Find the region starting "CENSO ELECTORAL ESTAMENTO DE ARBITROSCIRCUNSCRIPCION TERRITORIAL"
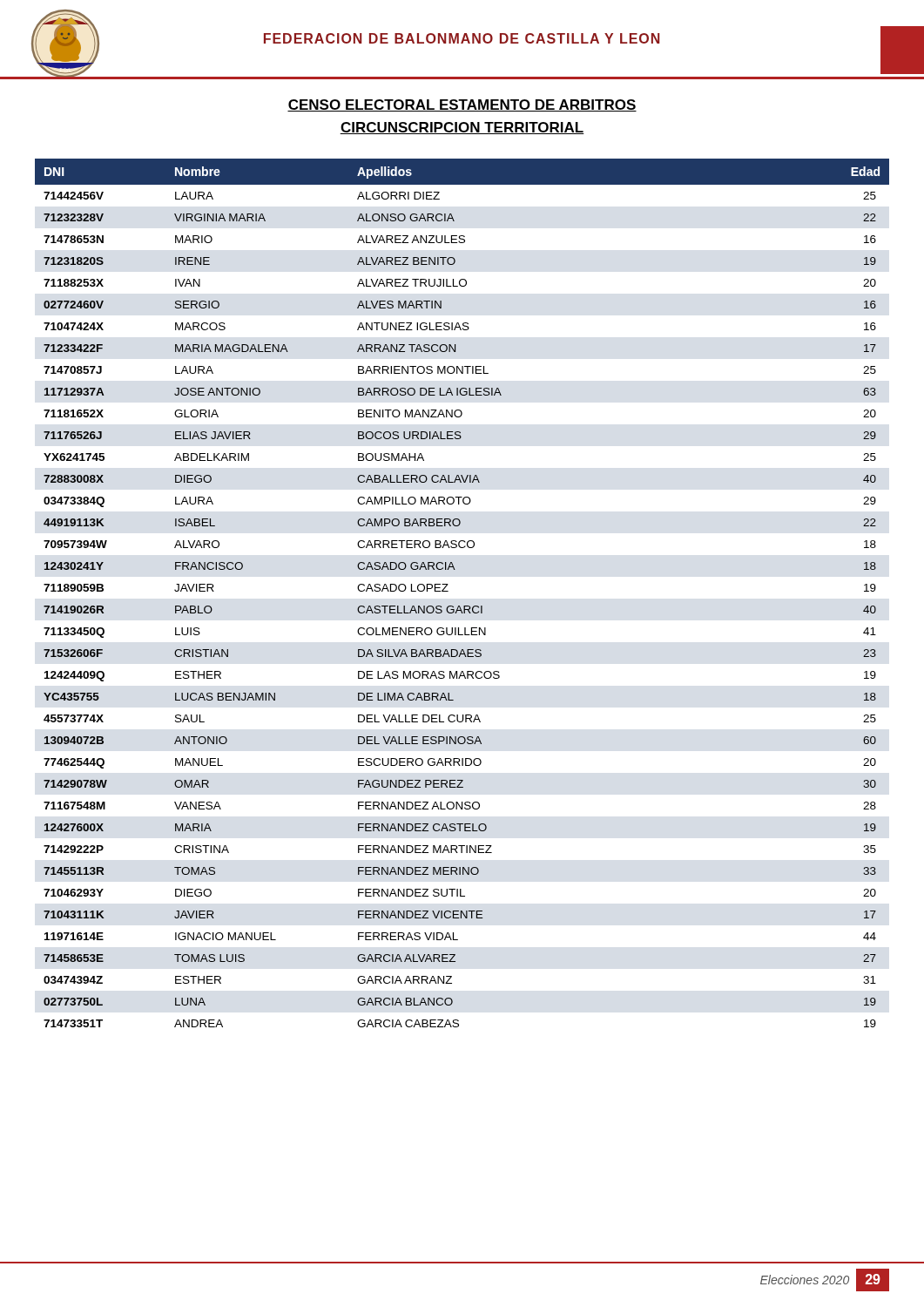This screenshot has width=924, height=1307. point(462,116)
